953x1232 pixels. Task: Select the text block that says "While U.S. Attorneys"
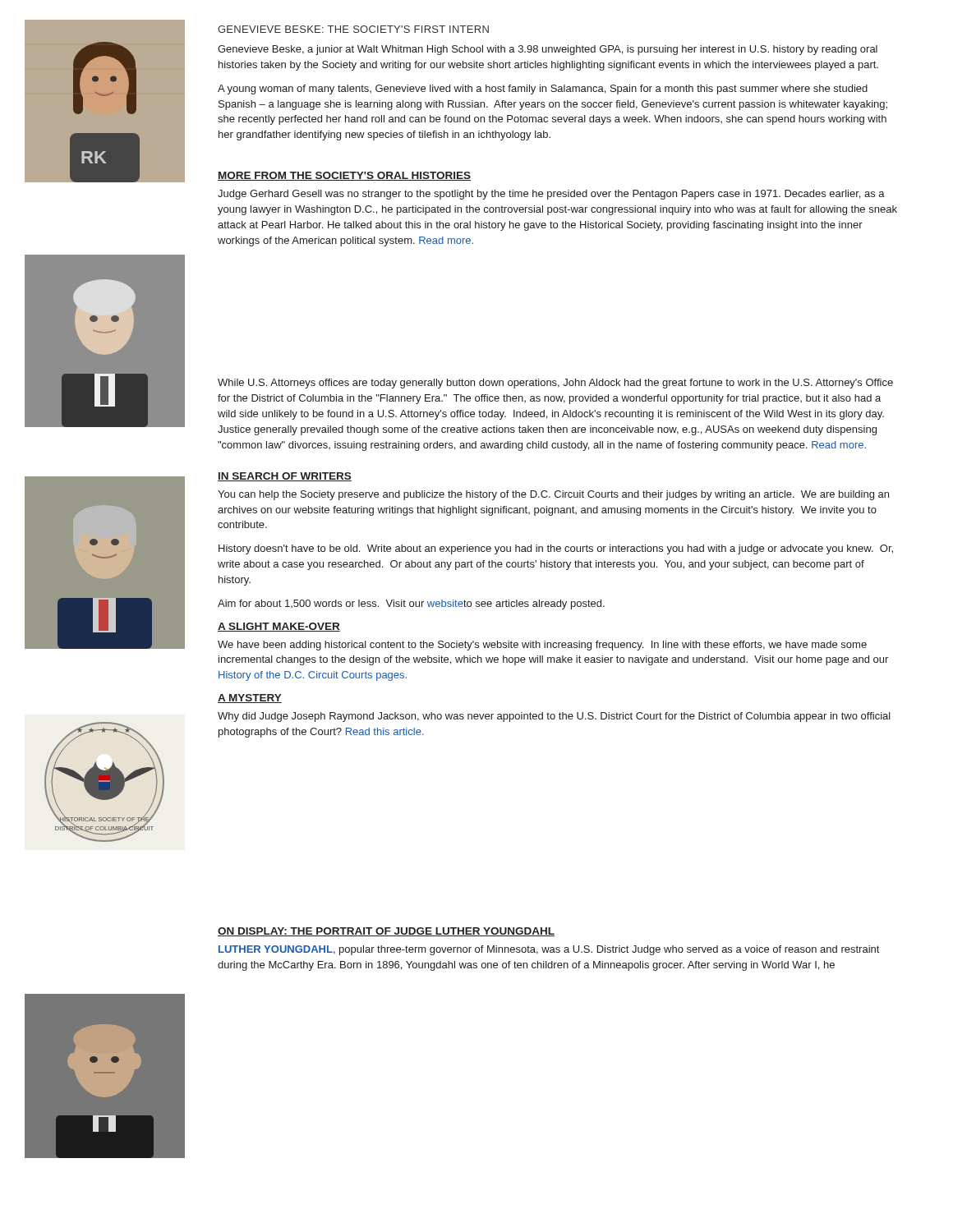pos(555,414)
